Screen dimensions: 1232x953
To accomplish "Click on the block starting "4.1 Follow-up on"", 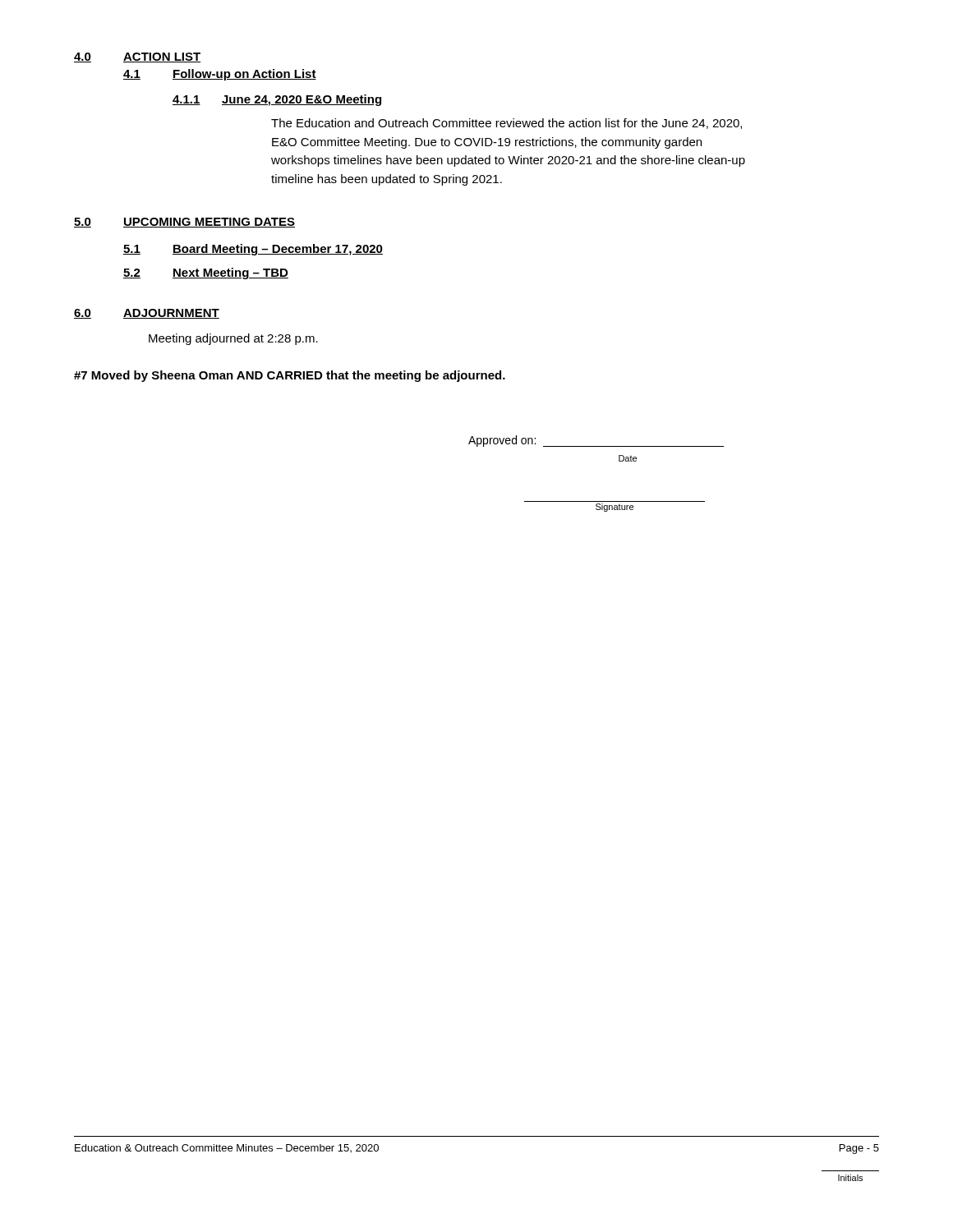I will click(x=220, y=73).
